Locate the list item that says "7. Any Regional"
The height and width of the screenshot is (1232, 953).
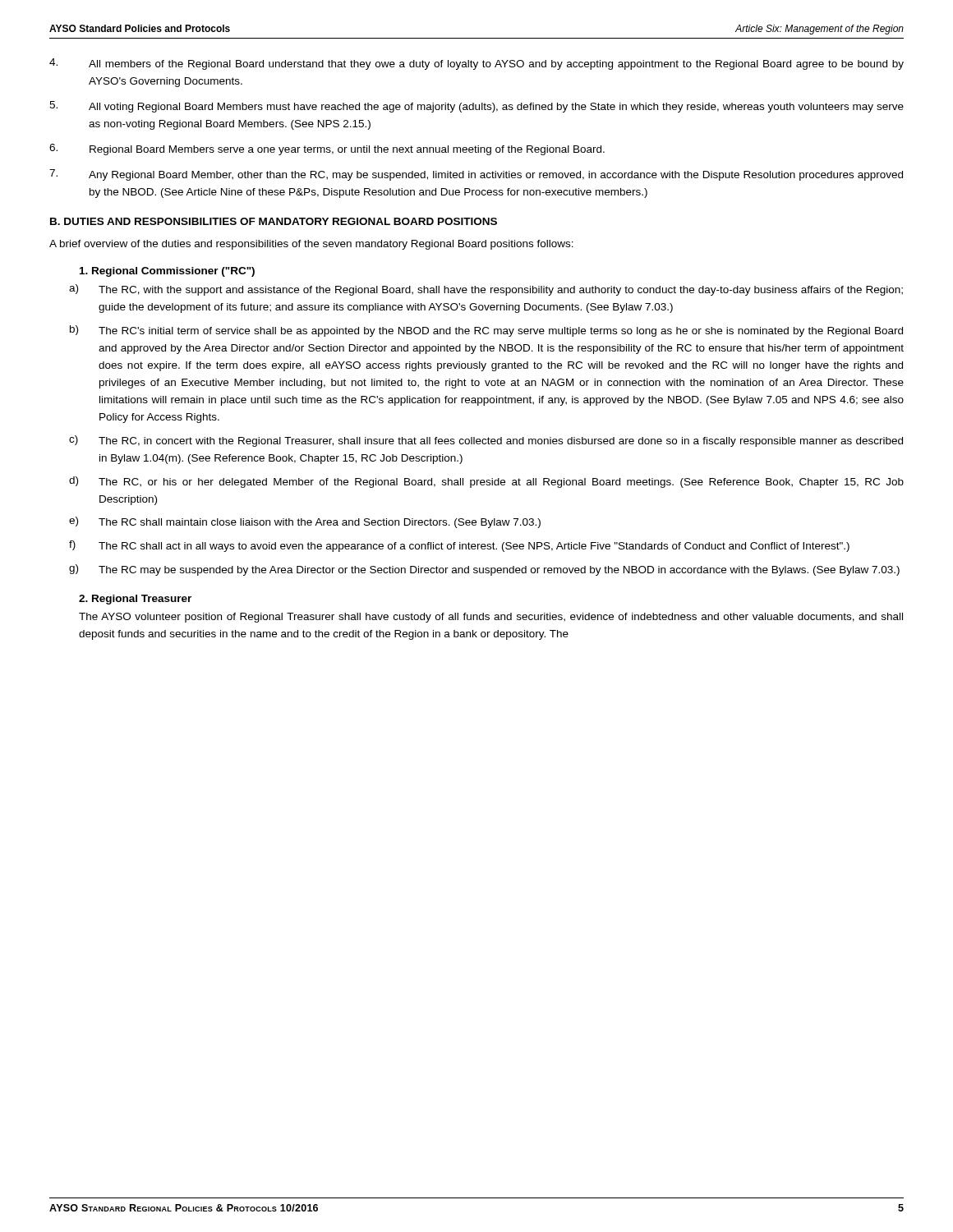point(476,184)
